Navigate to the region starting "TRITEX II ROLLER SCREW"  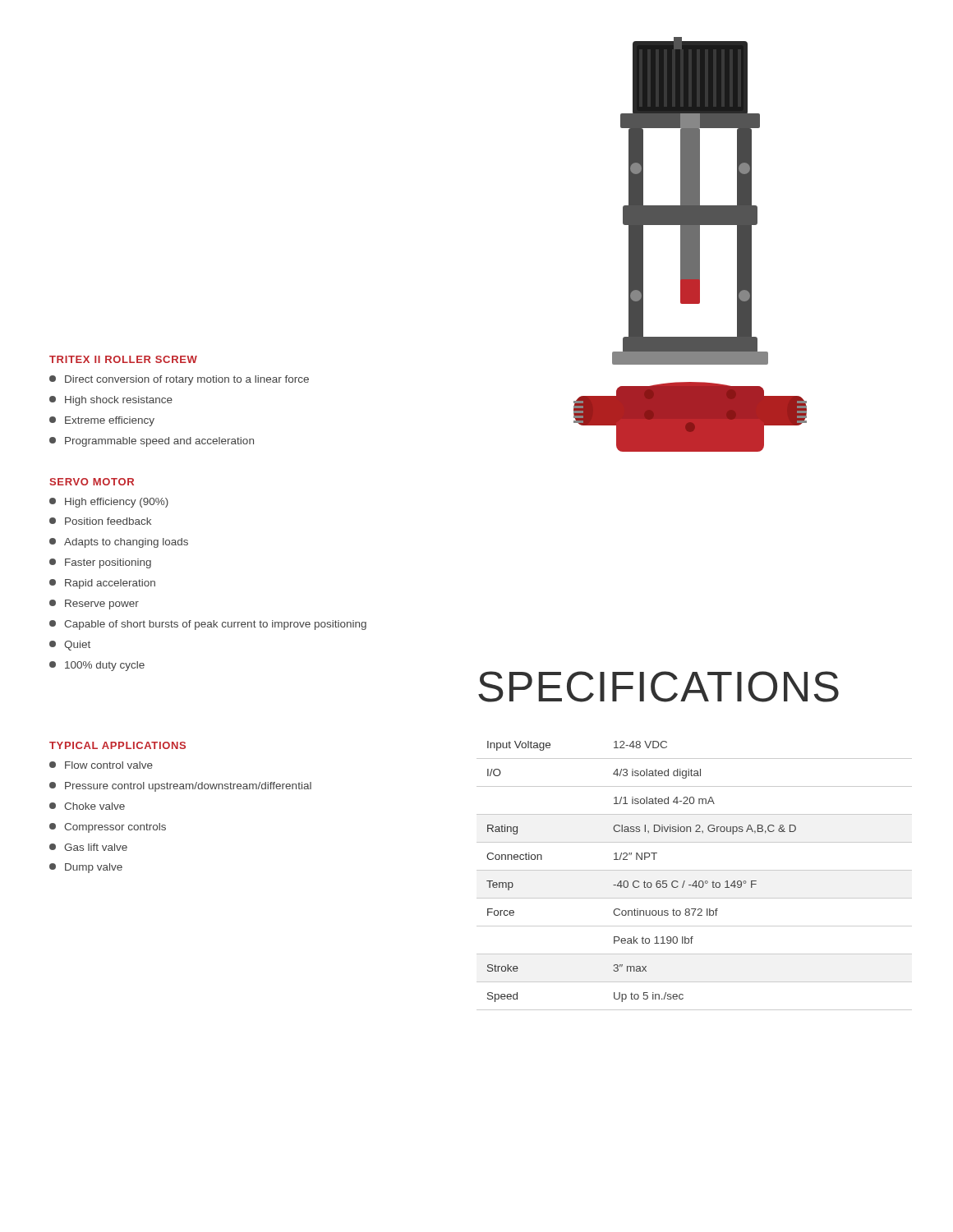pyautogui.click(x=123, y=359)
